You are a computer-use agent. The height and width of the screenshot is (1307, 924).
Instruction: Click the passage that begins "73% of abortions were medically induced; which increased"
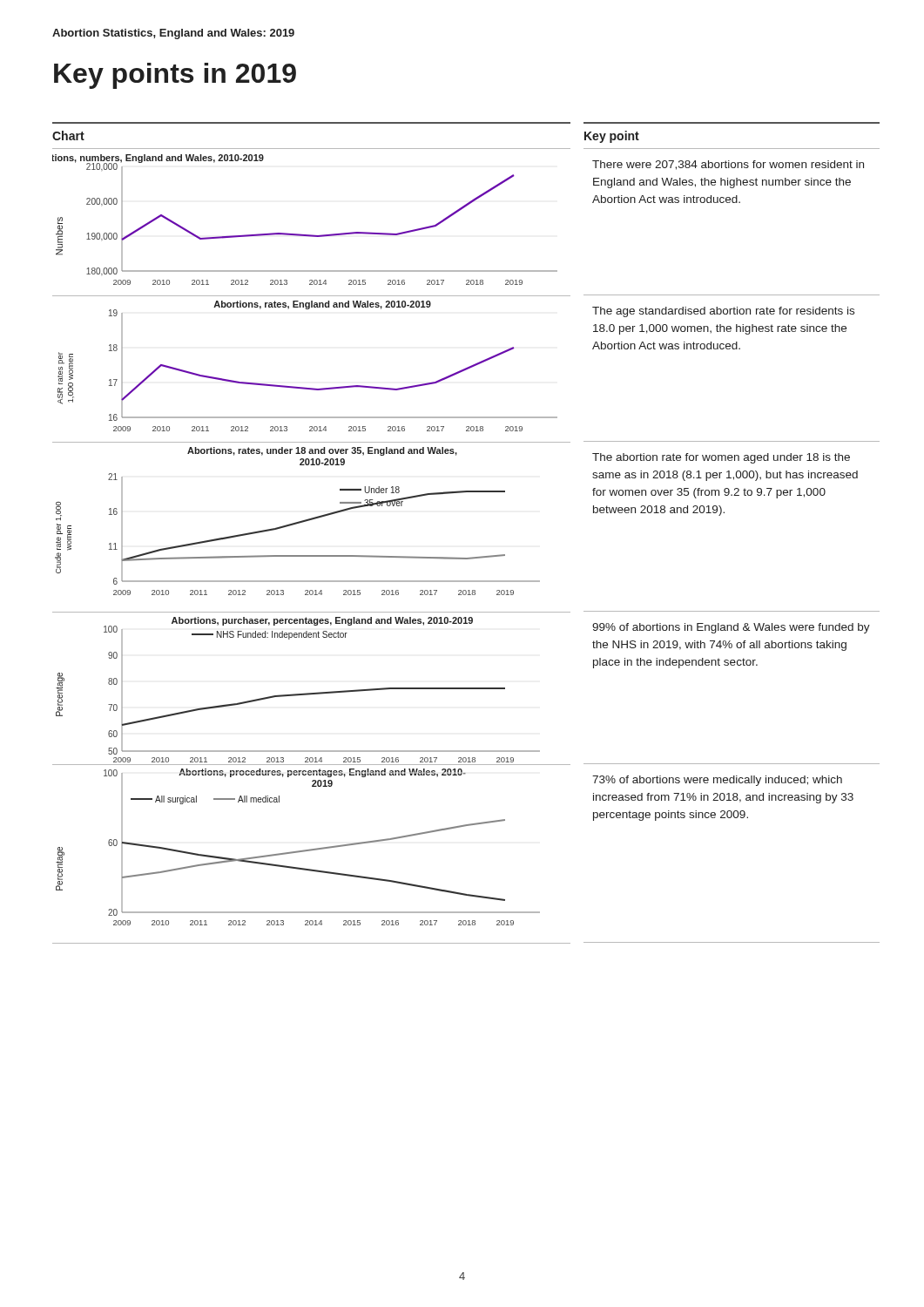(x=723, y=797)
